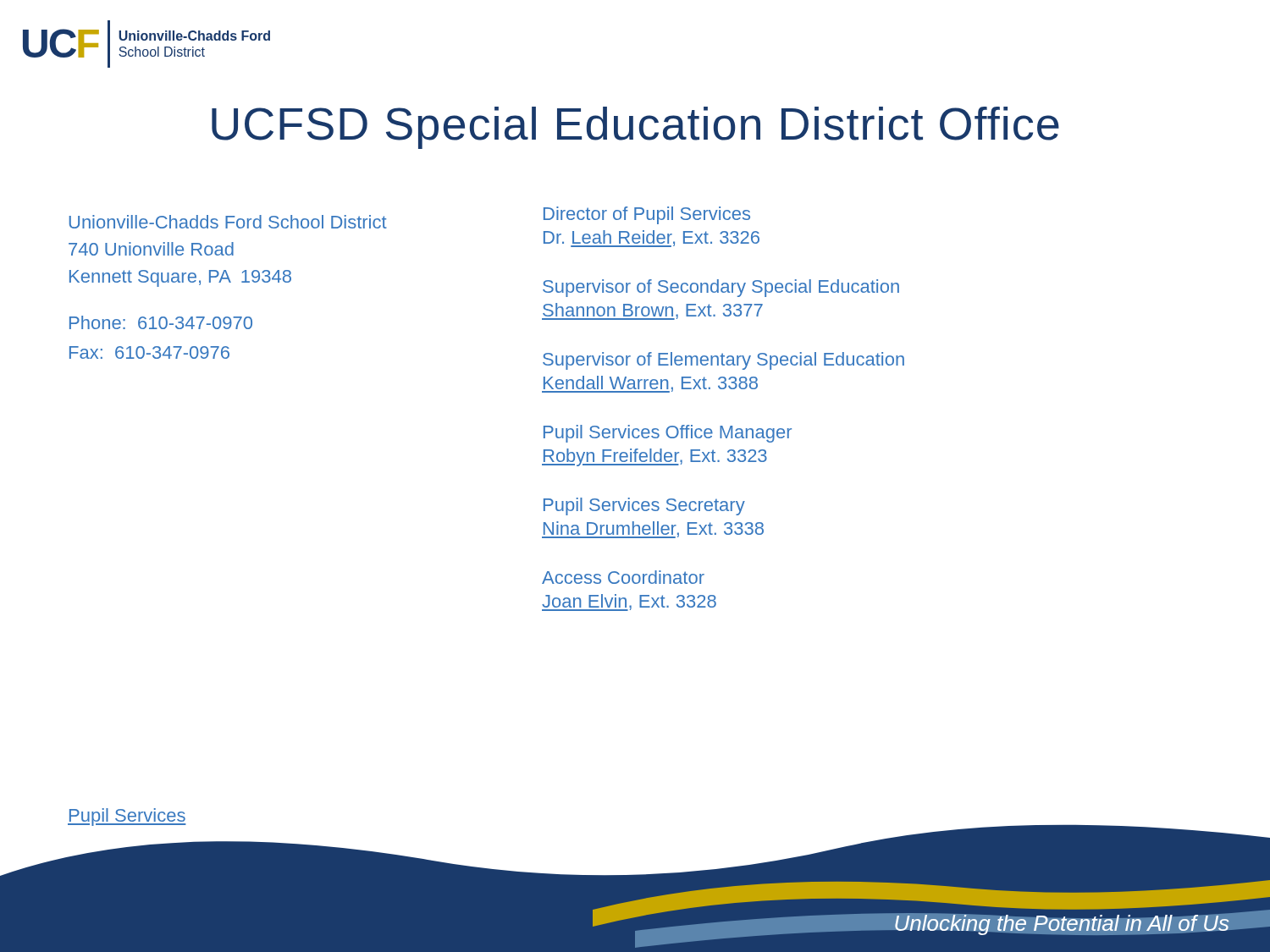Find the text starting "UCFSD Special Education District Office"
Image resolution: width=1270 pixels, height=952 pixels.
635,124
